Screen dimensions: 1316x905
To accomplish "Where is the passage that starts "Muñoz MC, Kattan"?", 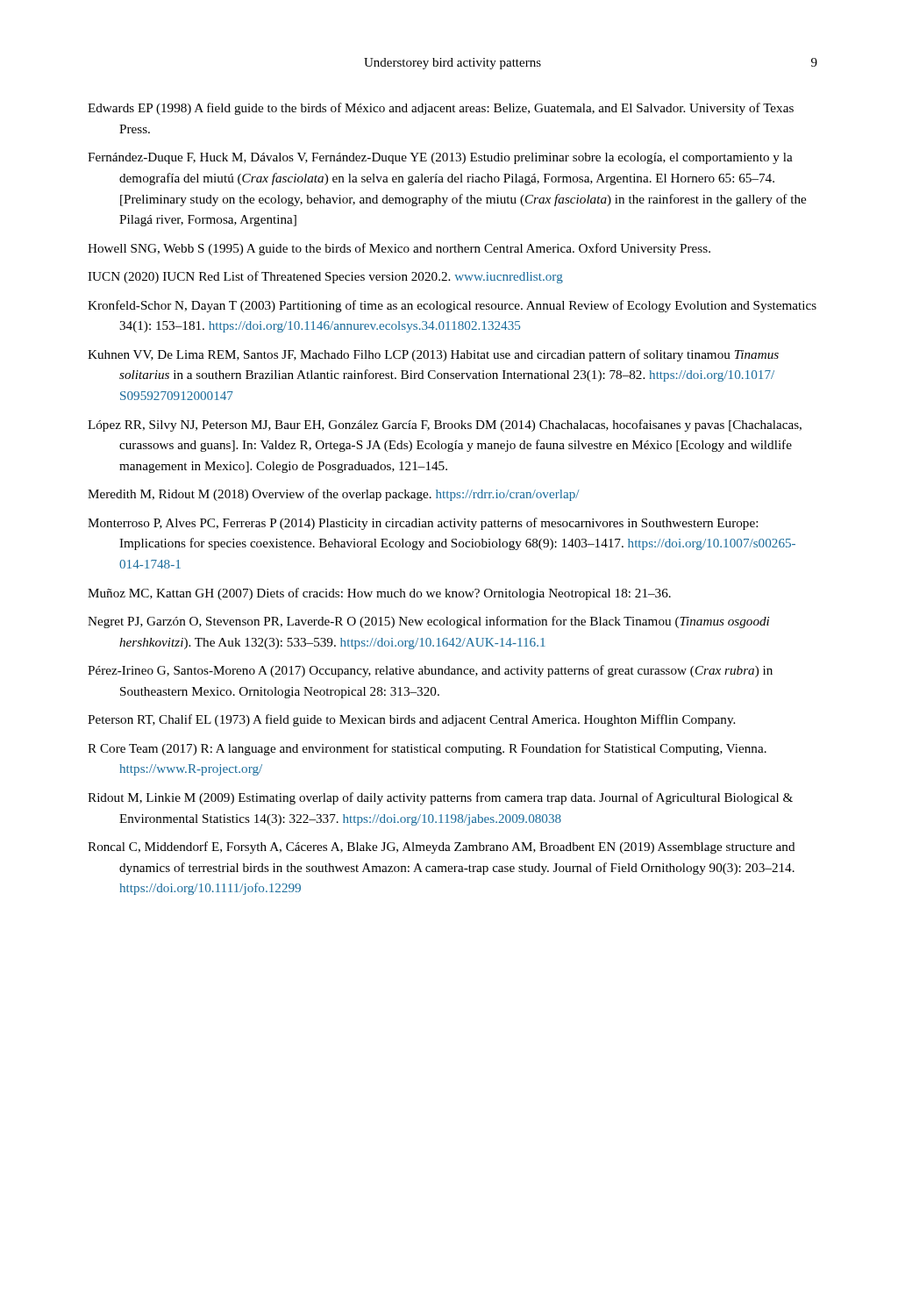I will (380, 592).
